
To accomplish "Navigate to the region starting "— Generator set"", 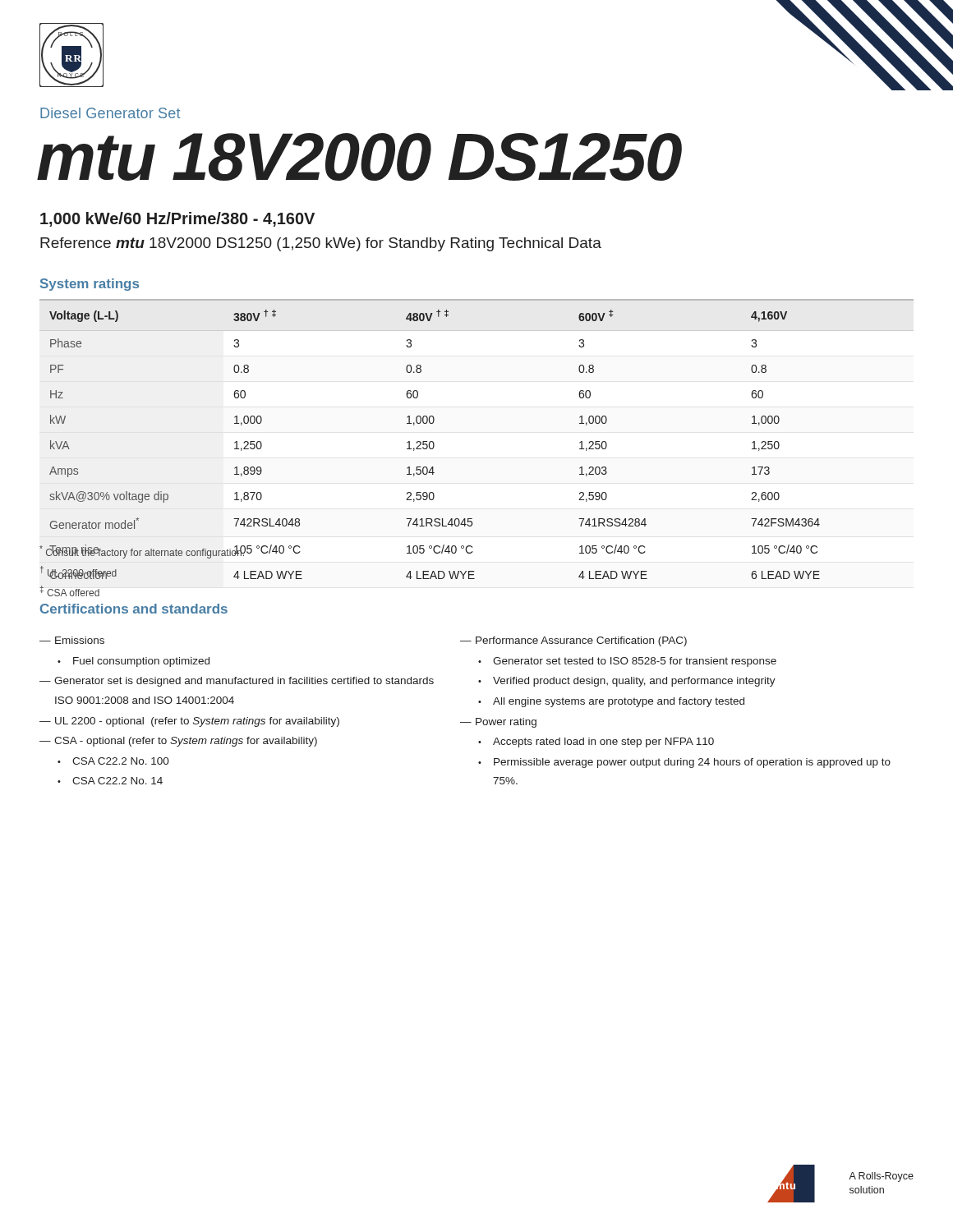I will [x=240, y=691].
